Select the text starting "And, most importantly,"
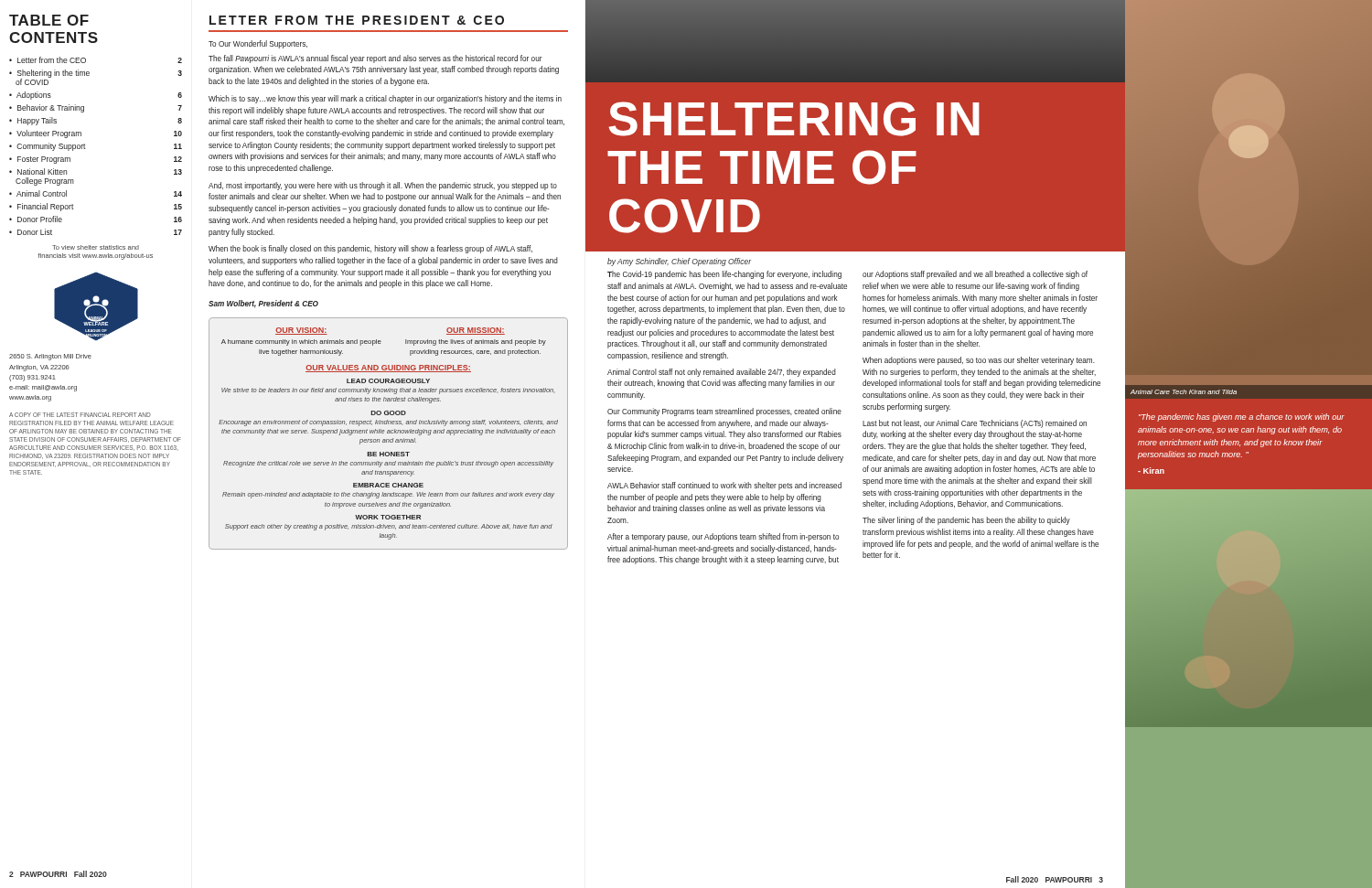The height and width of the screenshot is (888, 1372). click(385, 209)
